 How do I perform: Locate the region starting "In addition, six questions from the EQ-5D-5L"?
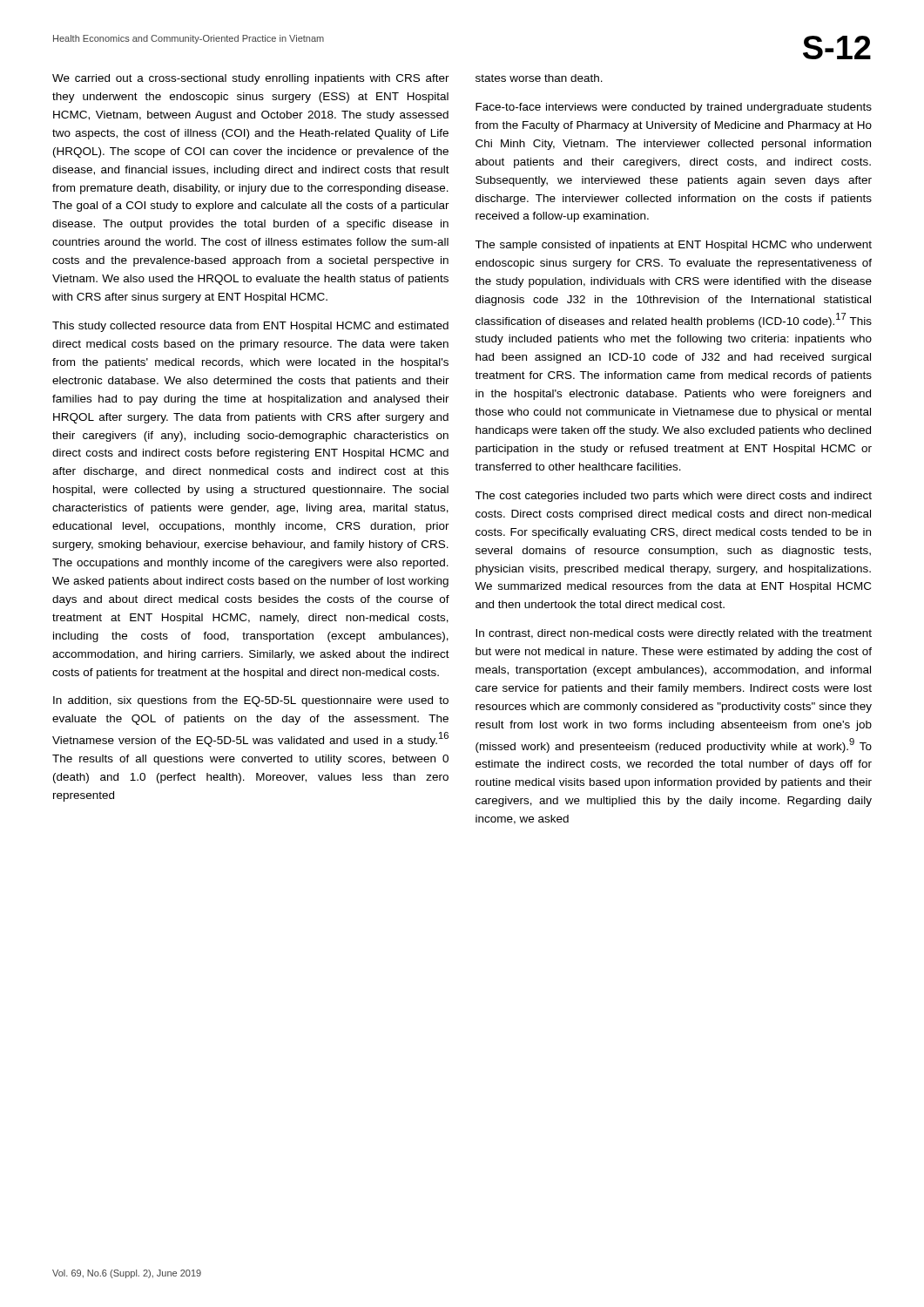pyautogui.click(x=251, y=748)
